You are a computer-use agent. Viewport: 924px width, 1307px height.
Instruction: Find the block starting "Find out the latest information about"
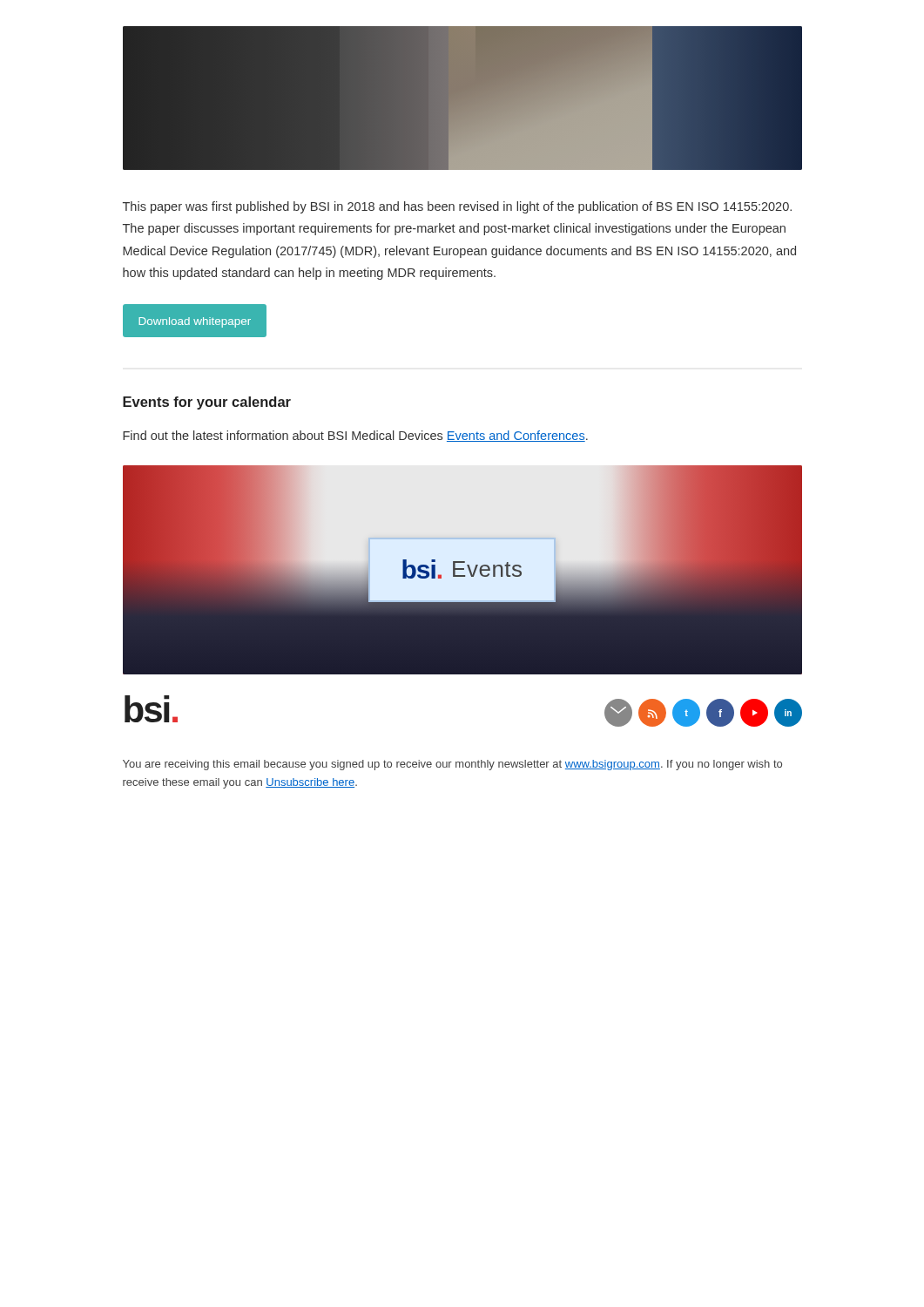355,435
